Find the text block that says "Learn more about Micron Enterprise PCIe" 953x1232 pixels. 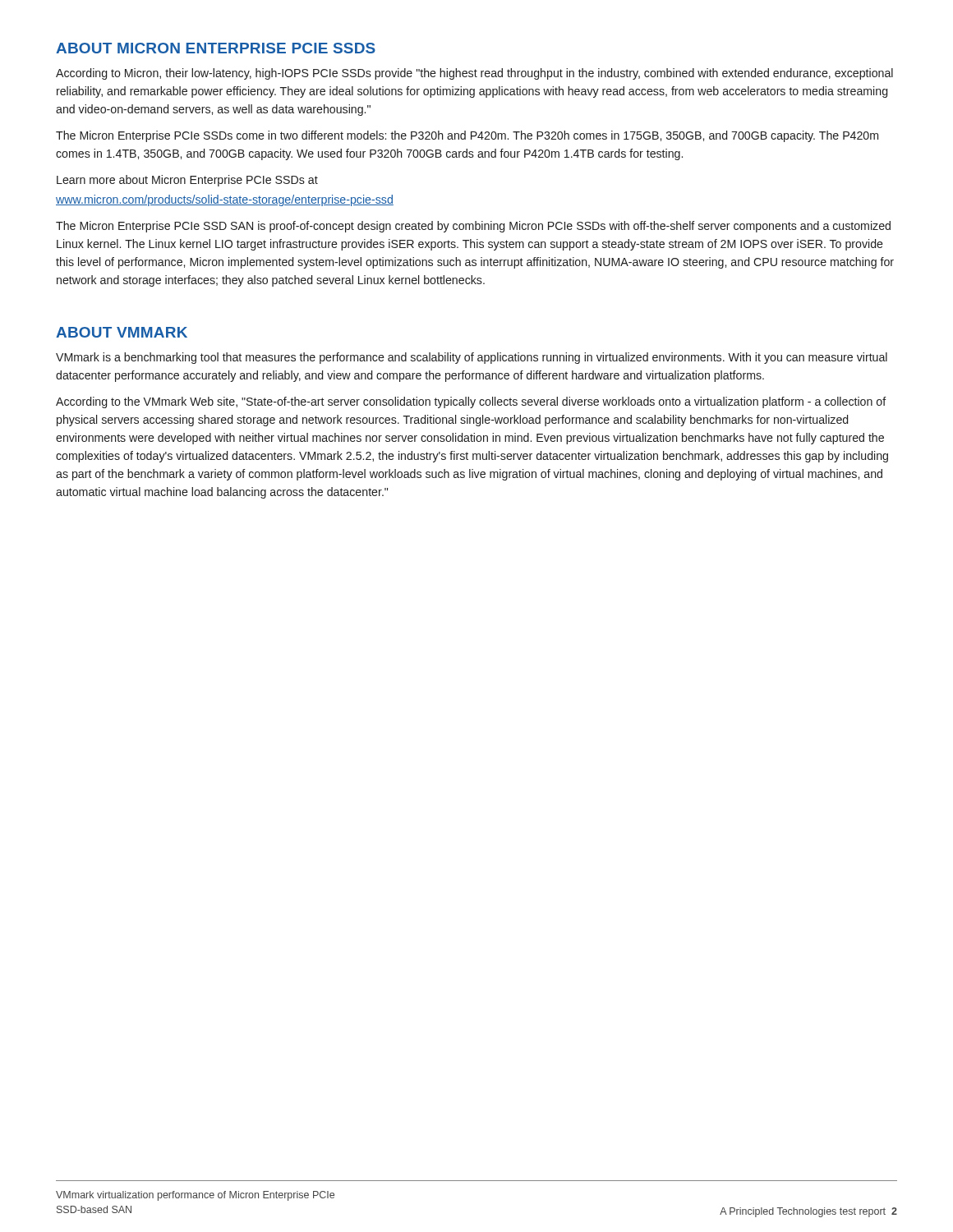[x=187, y=181]
